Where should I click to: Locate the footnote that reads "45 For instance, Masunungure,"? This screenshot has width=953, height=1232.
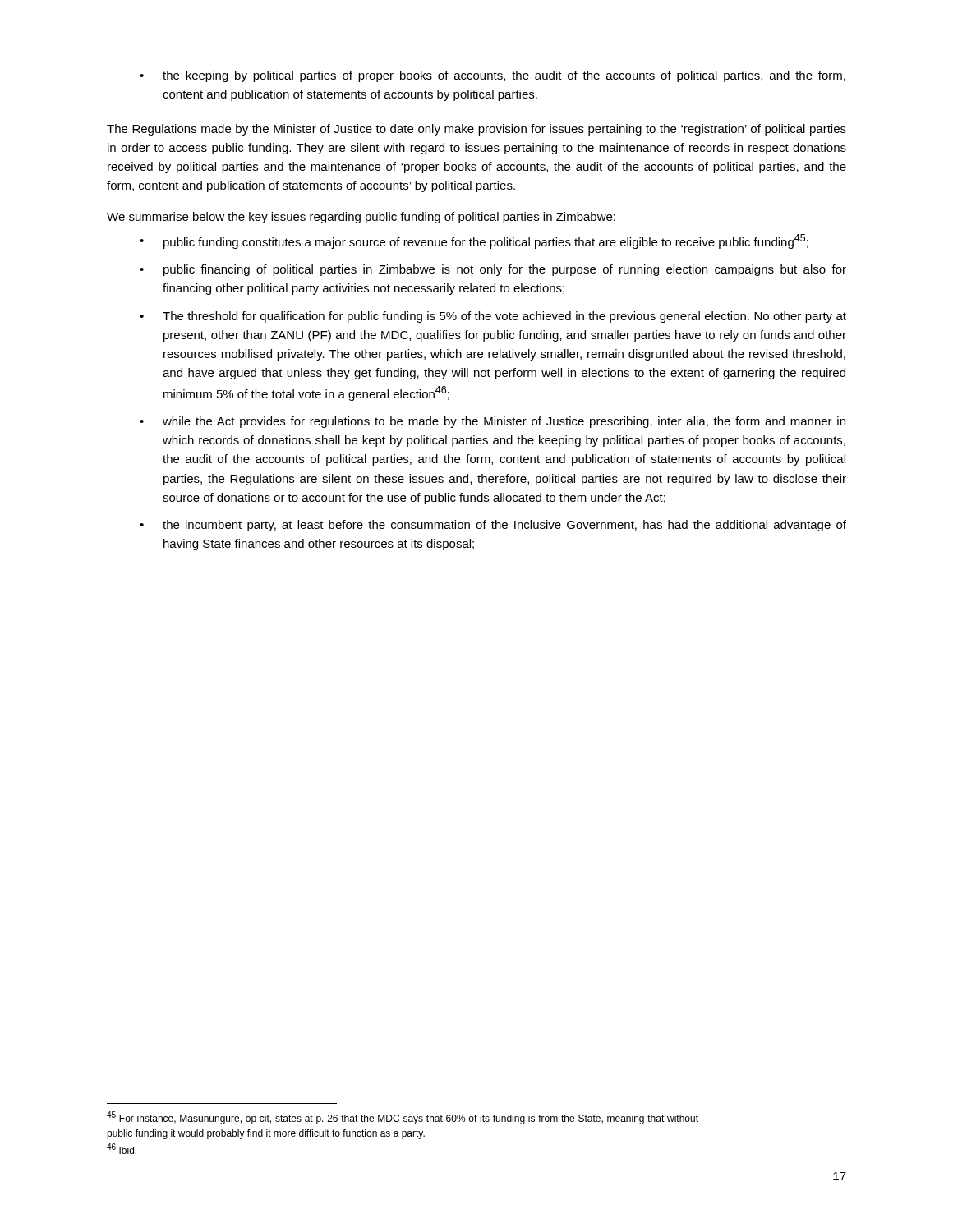coord(403,1133)
